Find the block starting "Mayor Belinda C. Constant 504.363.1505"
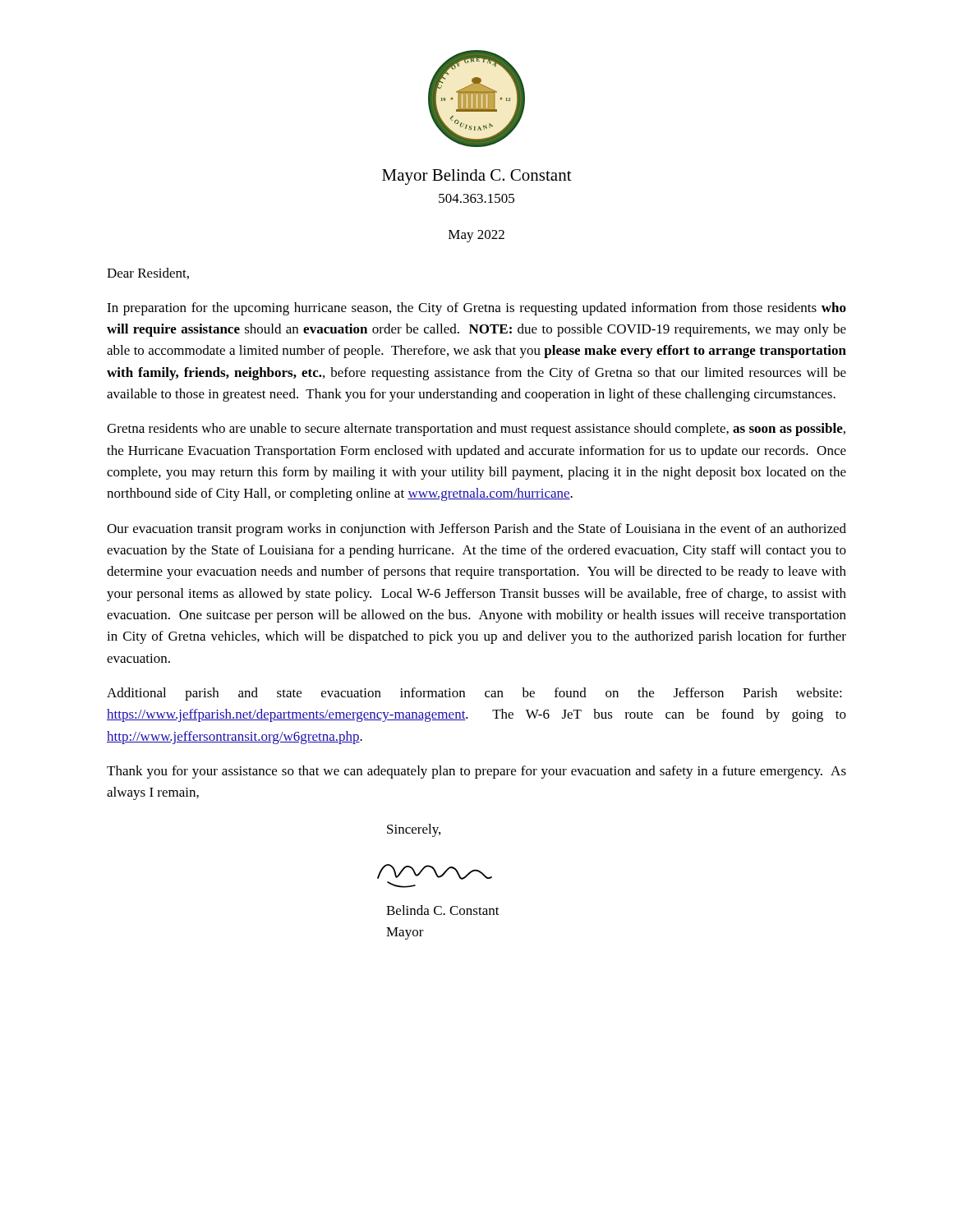This screenshot has width=953, height=1232. [x=476, y=186]
